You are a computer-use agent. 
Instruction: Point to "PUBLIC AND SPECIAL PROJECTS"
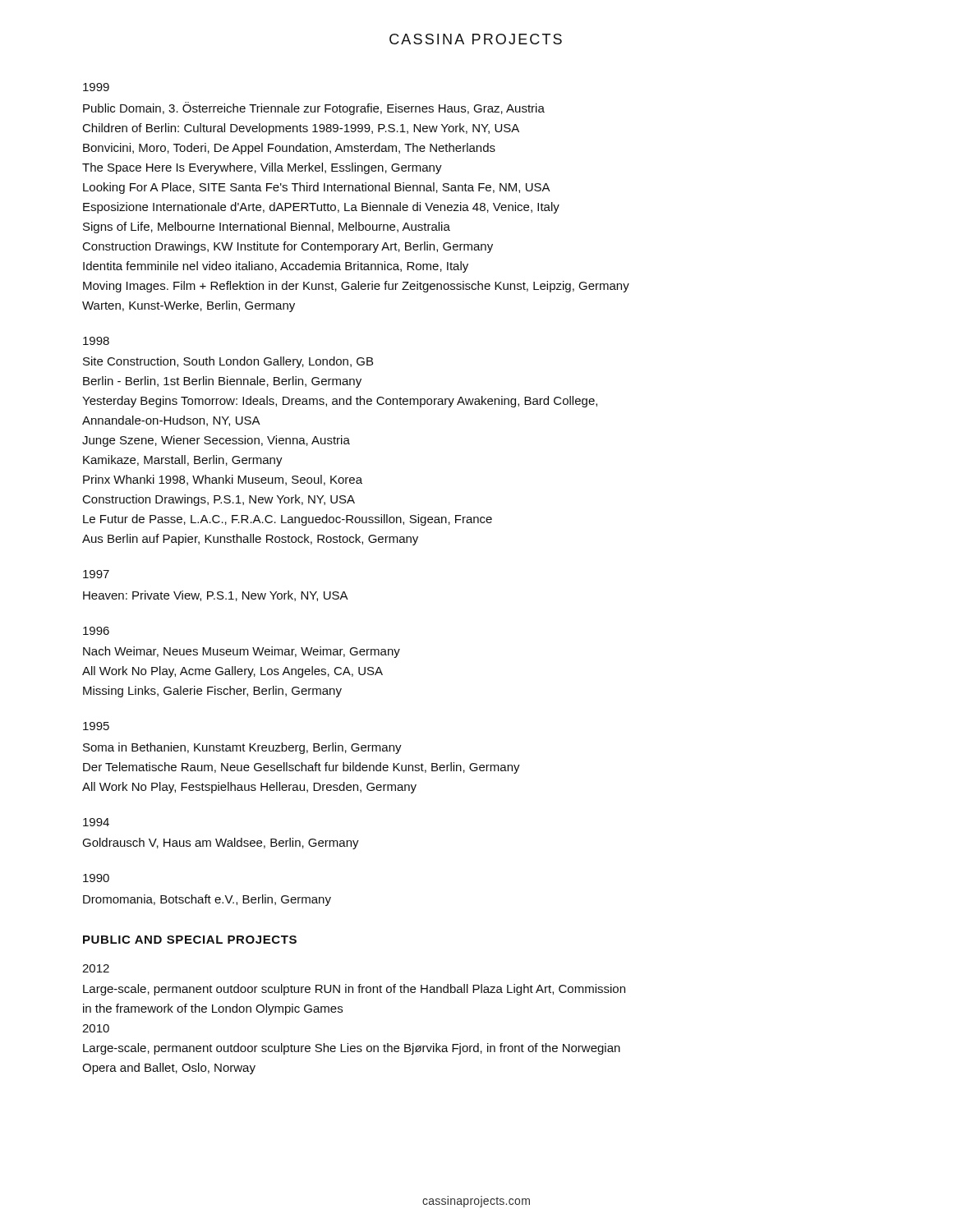pyautogui.click(x=190, y=939)
